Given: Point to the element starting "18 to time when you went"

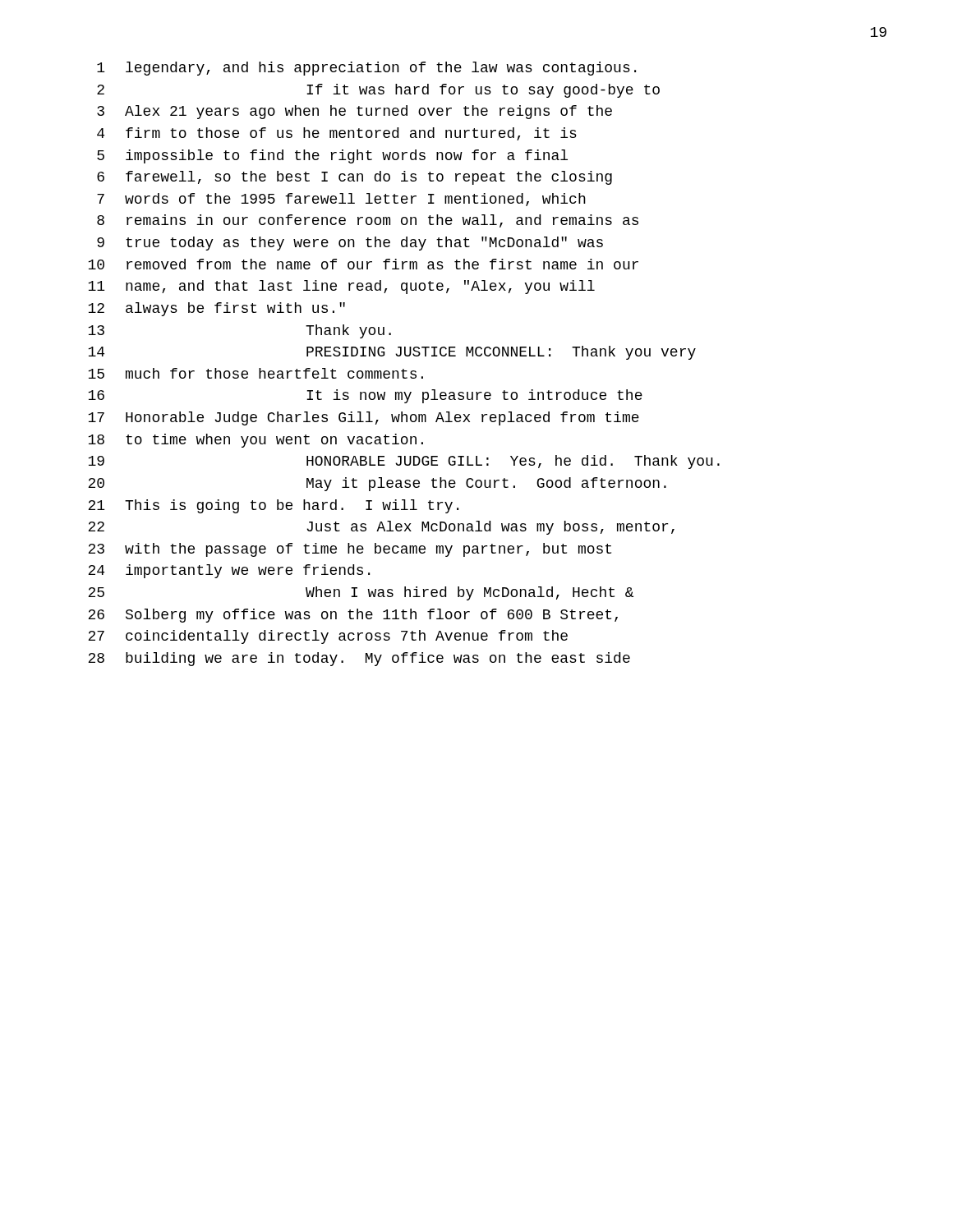Looking at the screenshot, I should [256, 441].
